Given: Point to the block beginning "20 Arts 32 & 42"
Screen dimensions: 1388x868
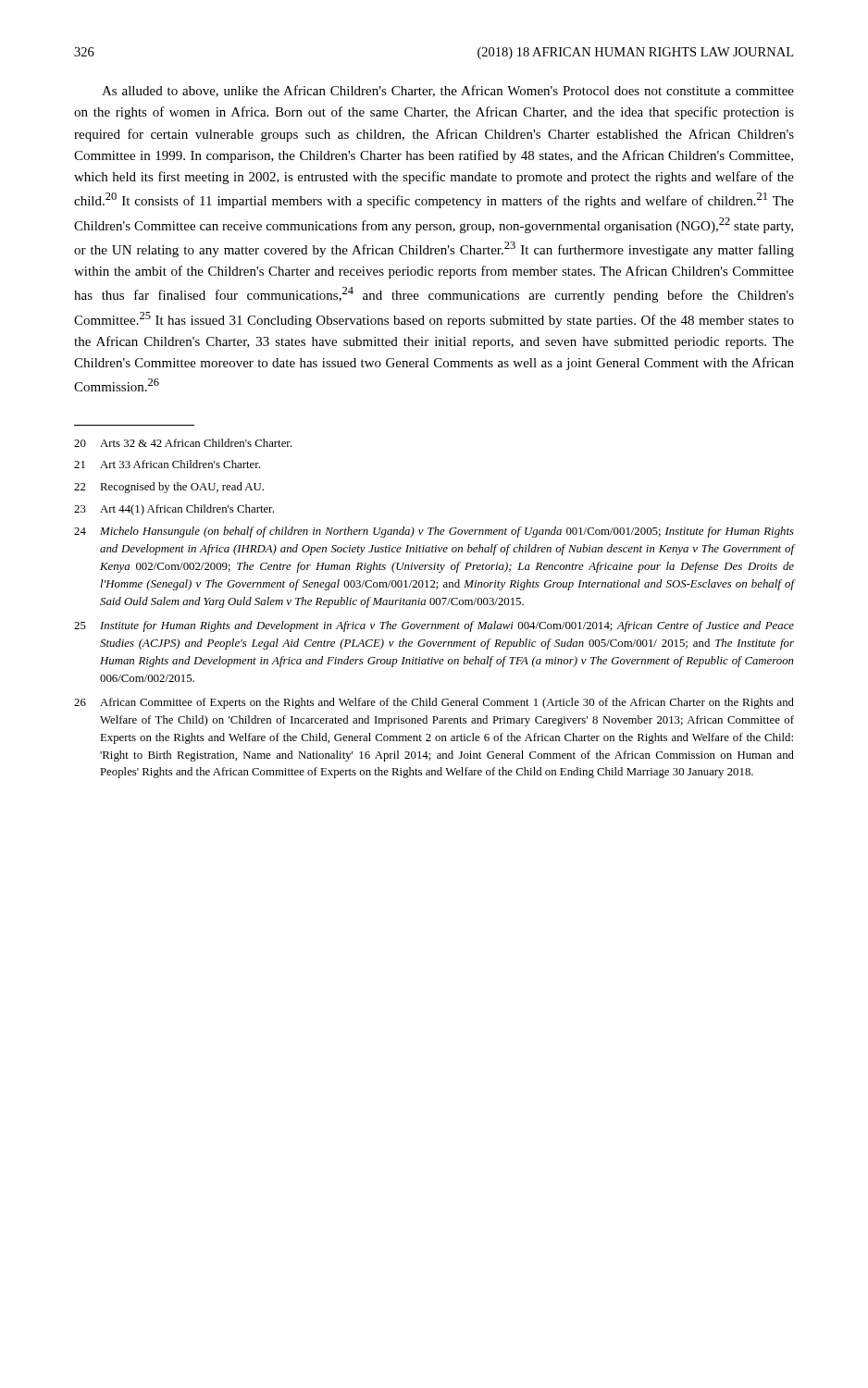Looking at the screenshot, I should click(183, 443).
